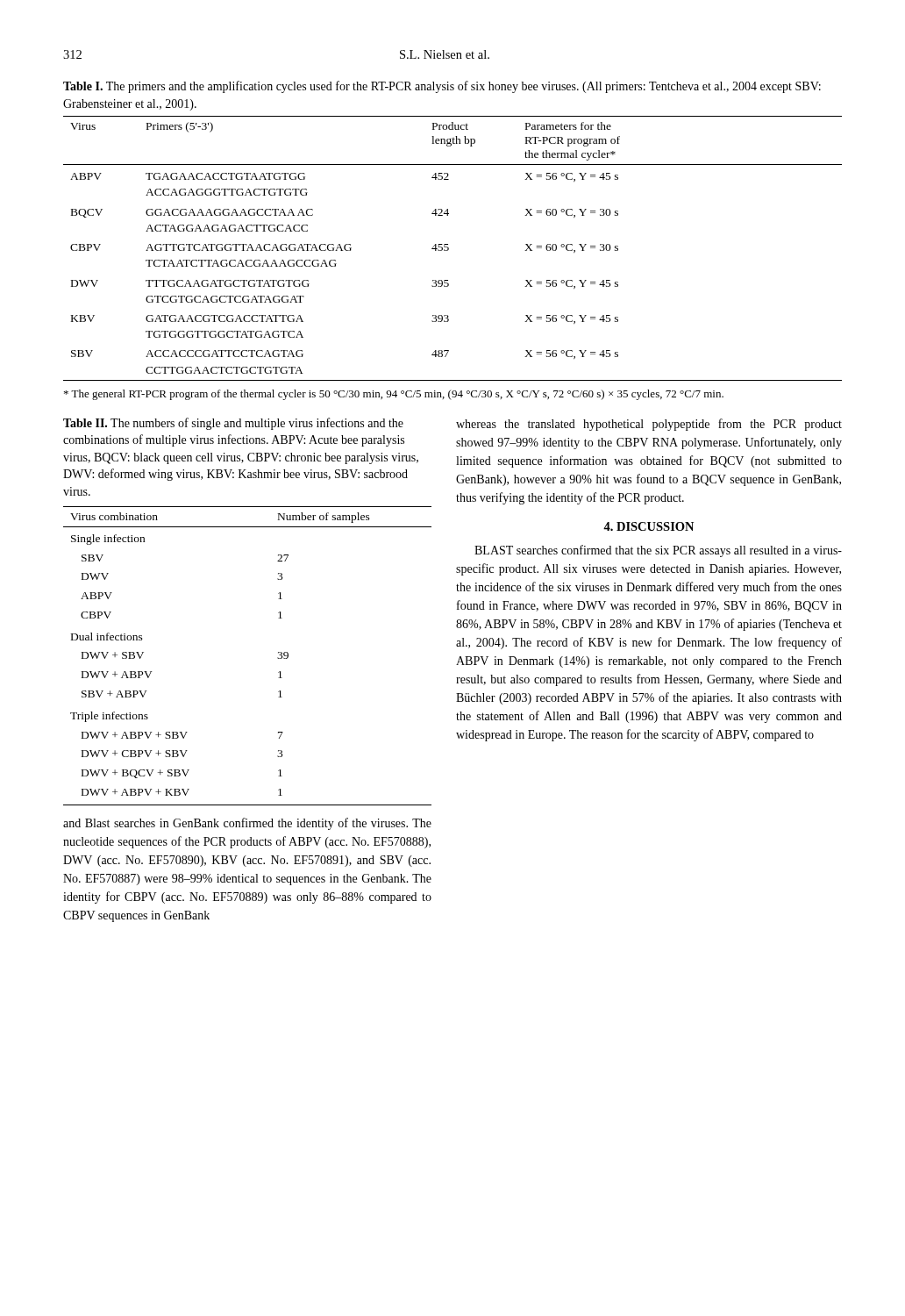The image size is (905, 1316).
Task: Point to the element starting "Table I. The primers and the"
Action: tap(442, 95)
